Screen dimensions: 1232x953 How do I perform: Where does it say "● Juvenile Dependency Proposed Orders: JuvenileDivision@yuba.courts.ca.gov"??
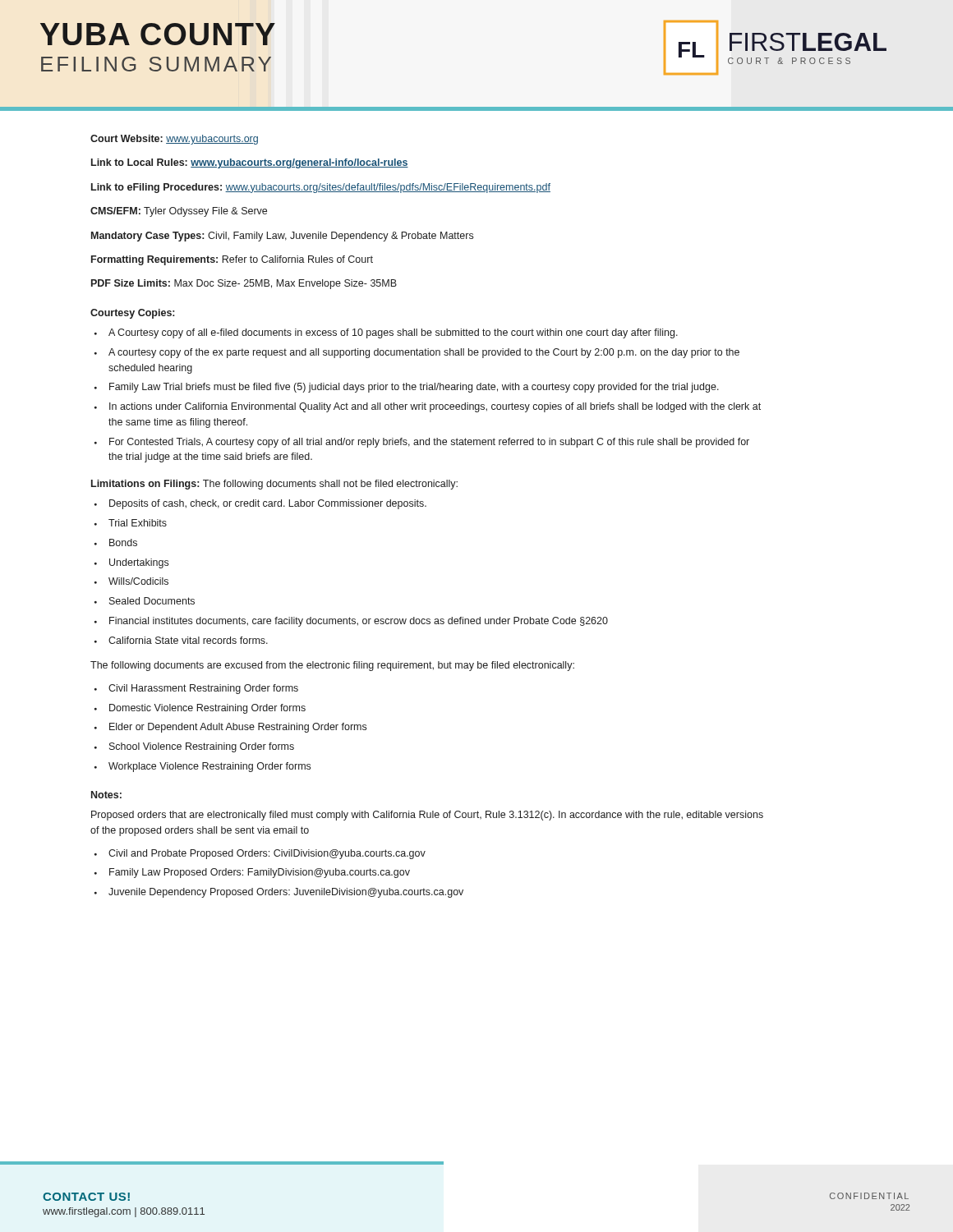pyautogui.click(x=279, y=892)
